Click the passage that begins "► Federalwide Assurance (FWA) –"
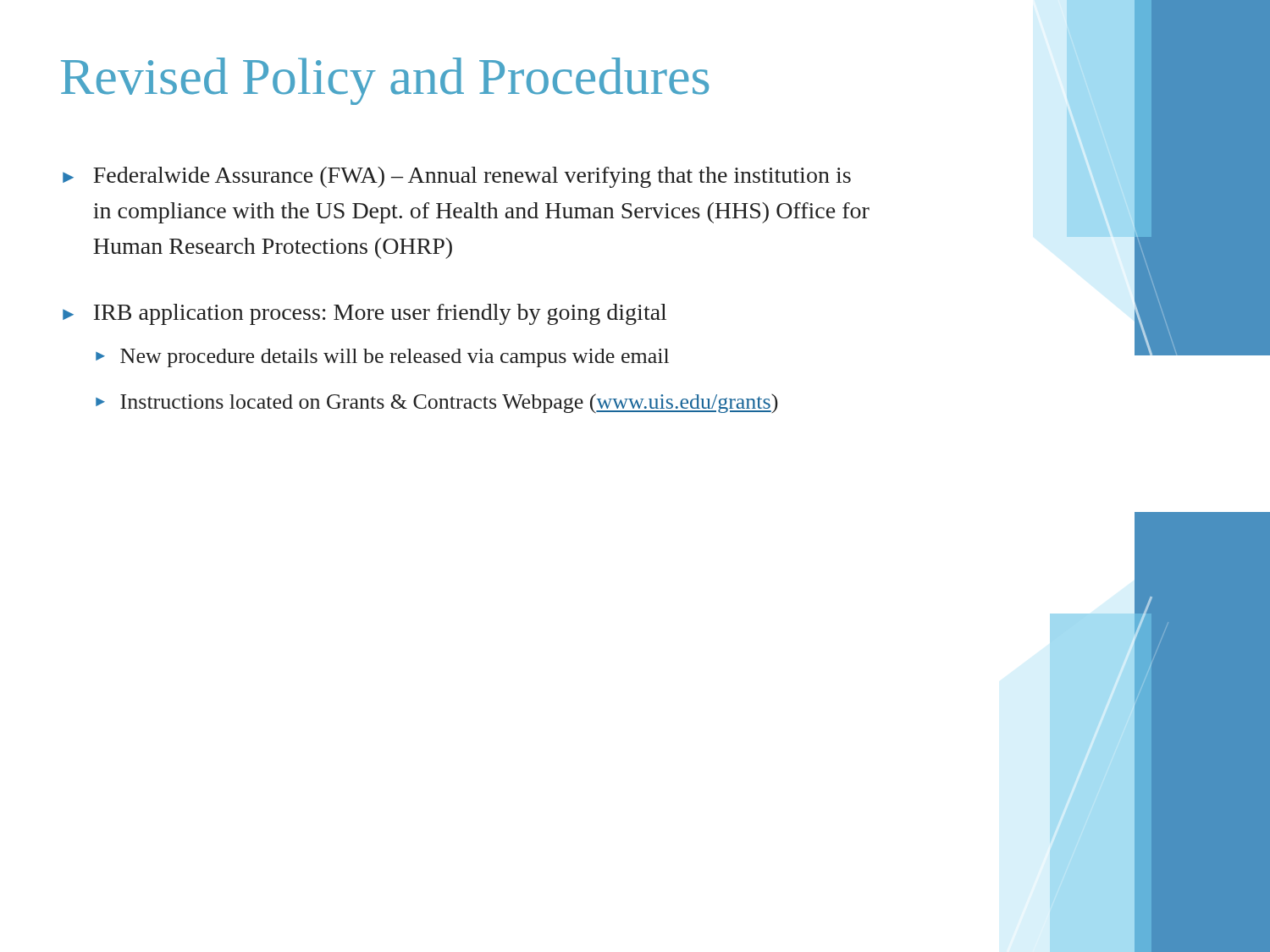The width and height of the screenshot is (1270, 952). tap(466, 211)
